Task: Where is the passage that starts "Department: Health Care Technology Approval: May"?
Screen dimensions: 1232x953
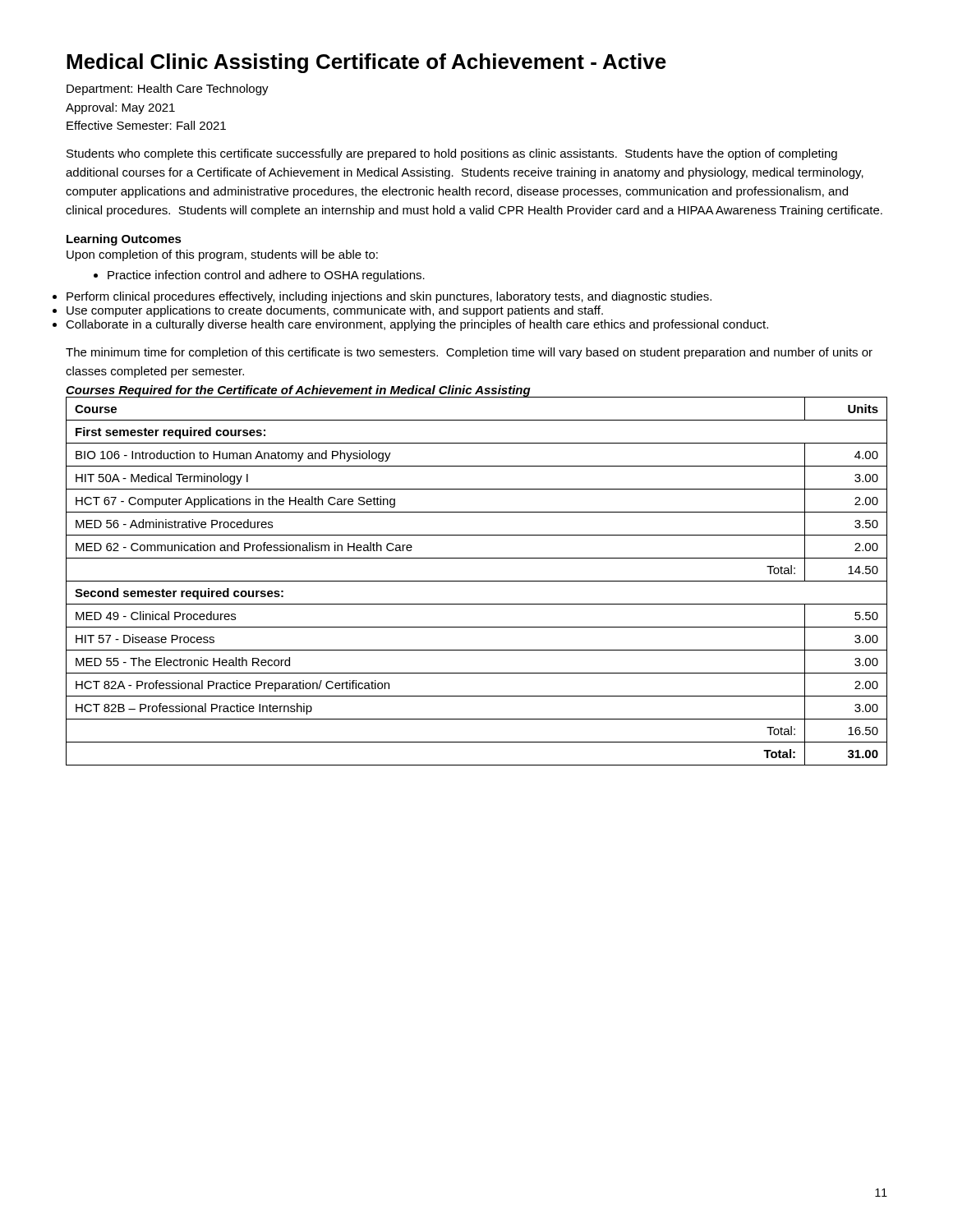Action: click(168, 90)
